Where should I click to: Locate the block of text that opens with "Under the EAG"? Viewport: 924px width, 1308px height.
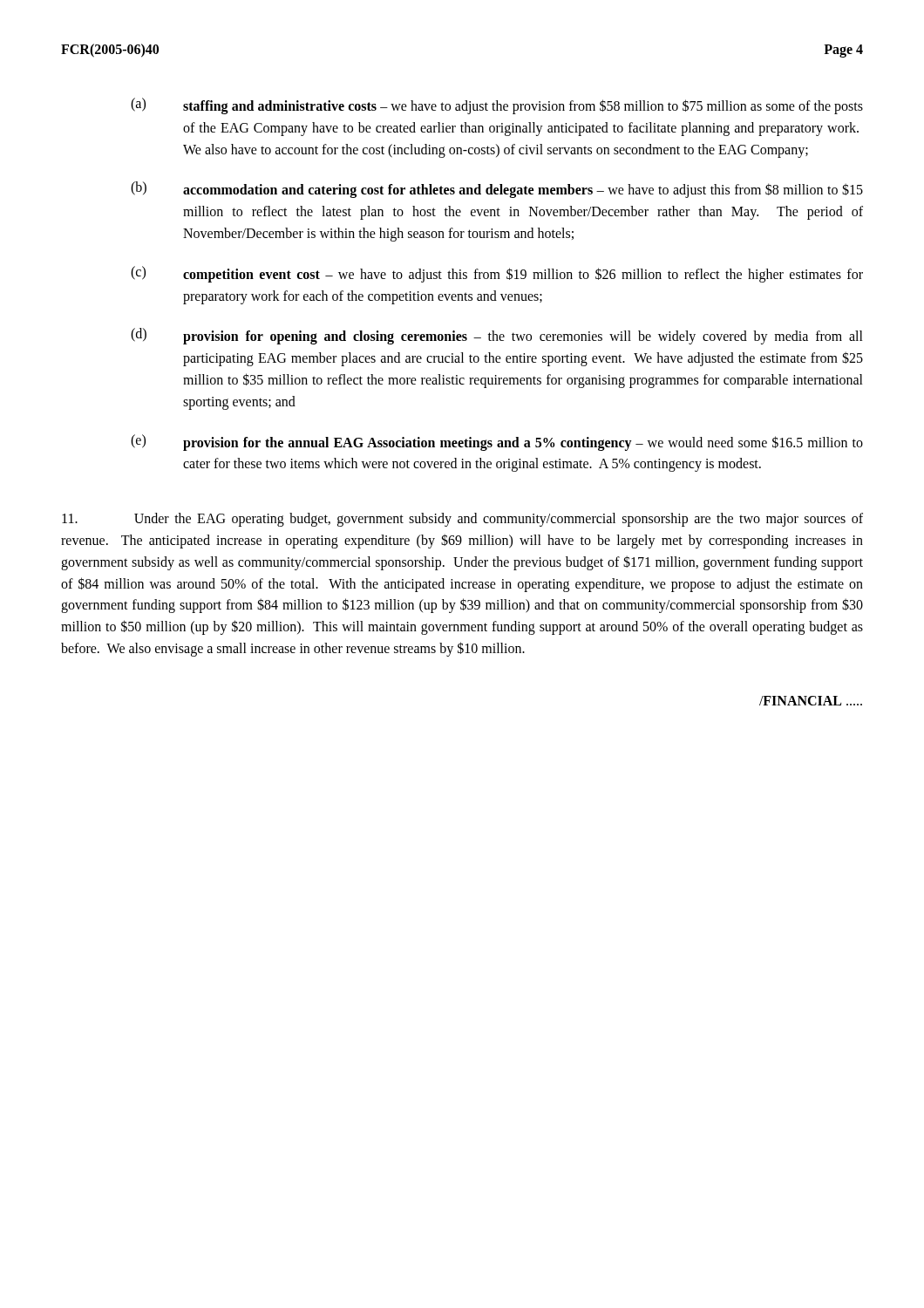tap(462, 583)
